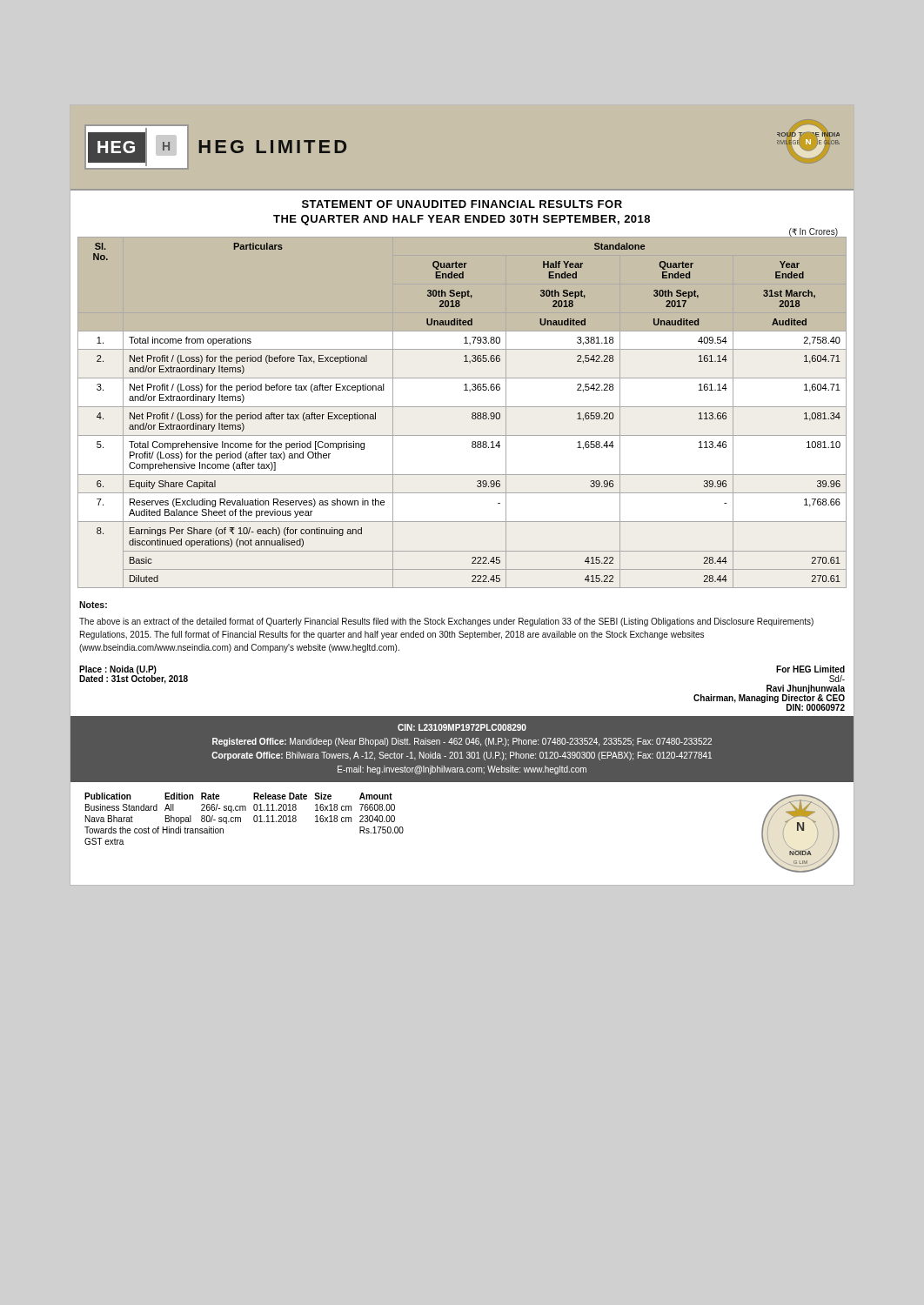
Task: Find the logo
Action: pos(800,835)
